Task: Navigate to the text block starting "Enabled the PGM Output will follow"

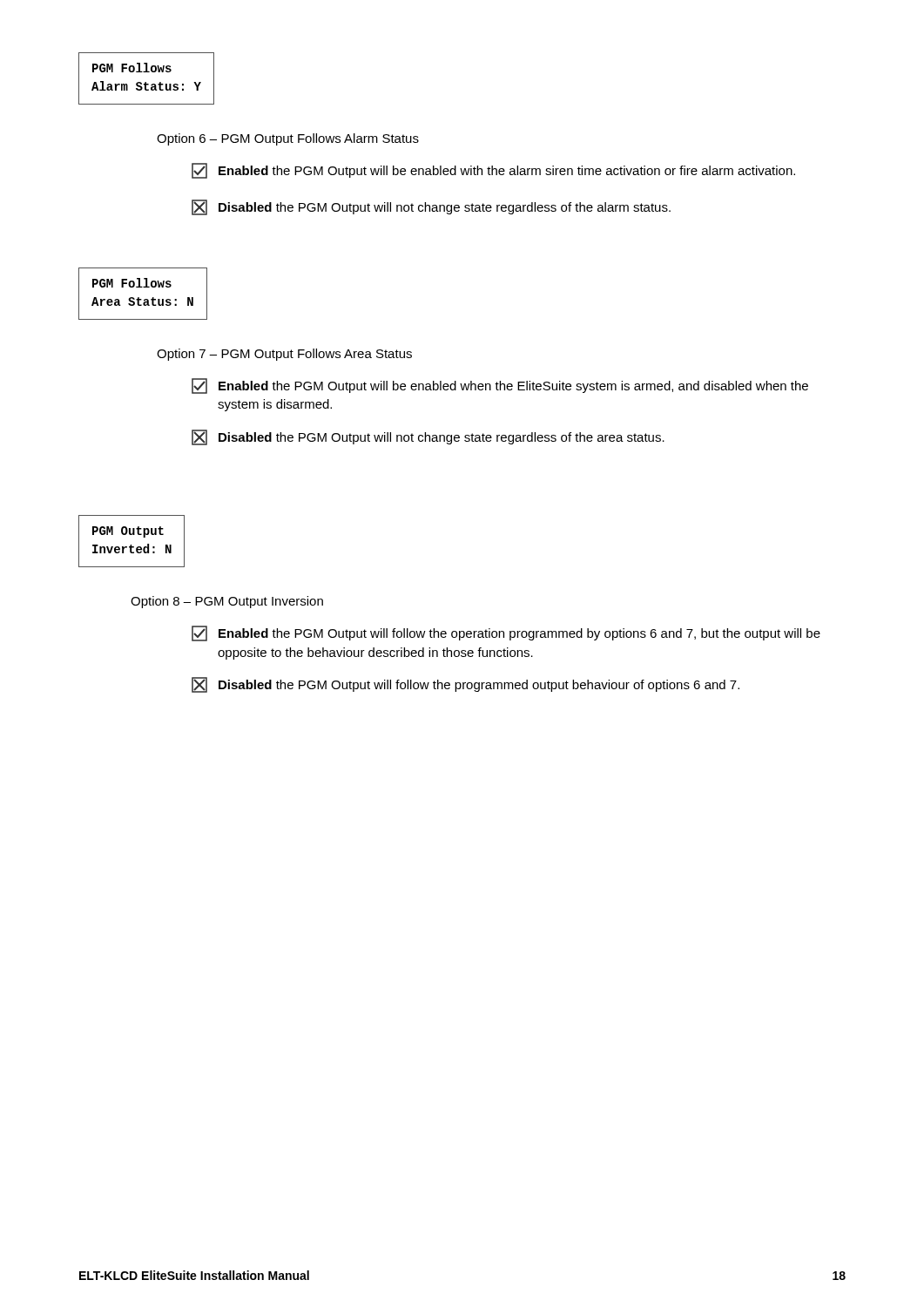Action: [x=519, y=643]
